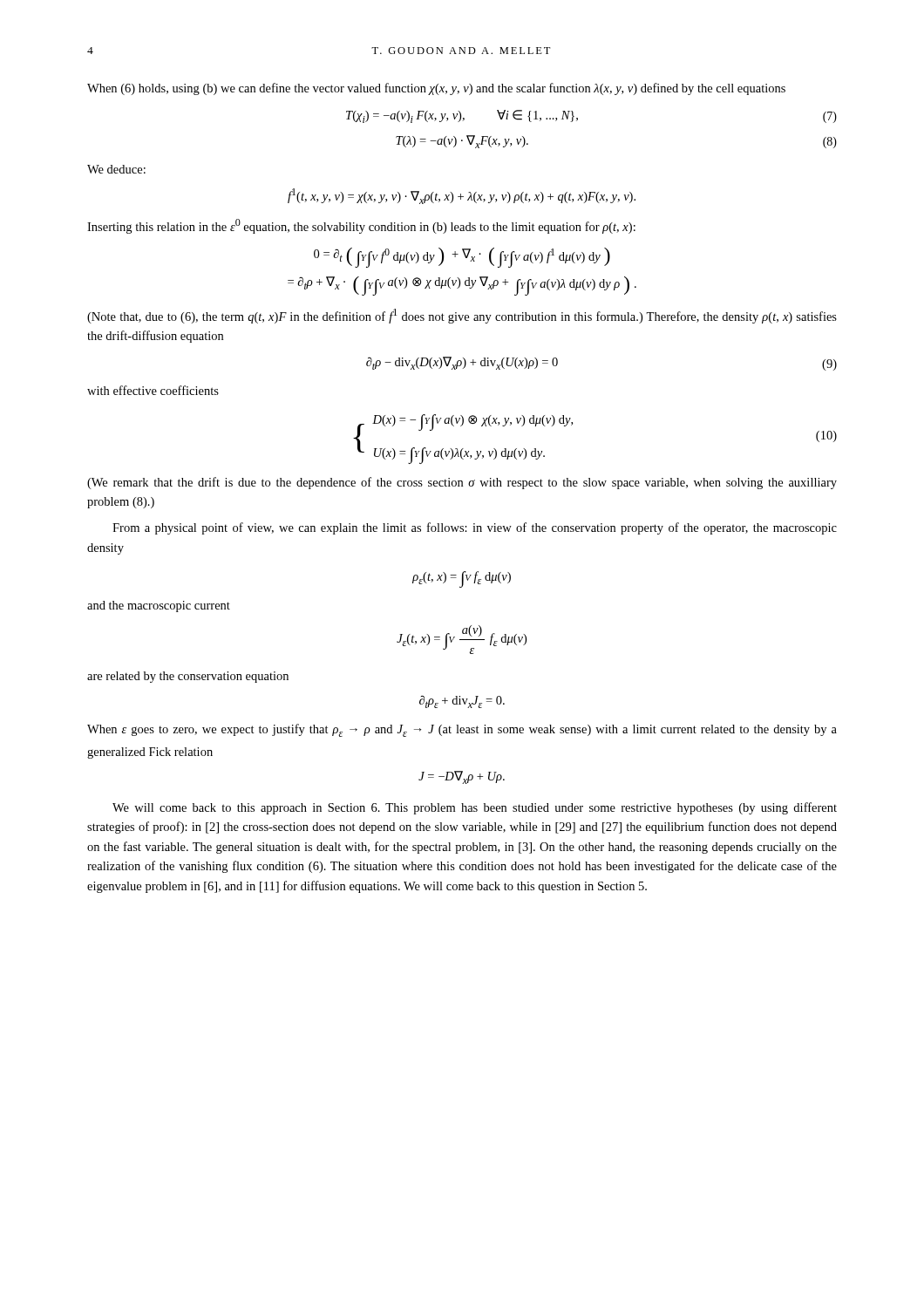924x1308 pixels.
Task: Point to the region starting "Inserting this relation in the"
Action: tap(362, 225)
